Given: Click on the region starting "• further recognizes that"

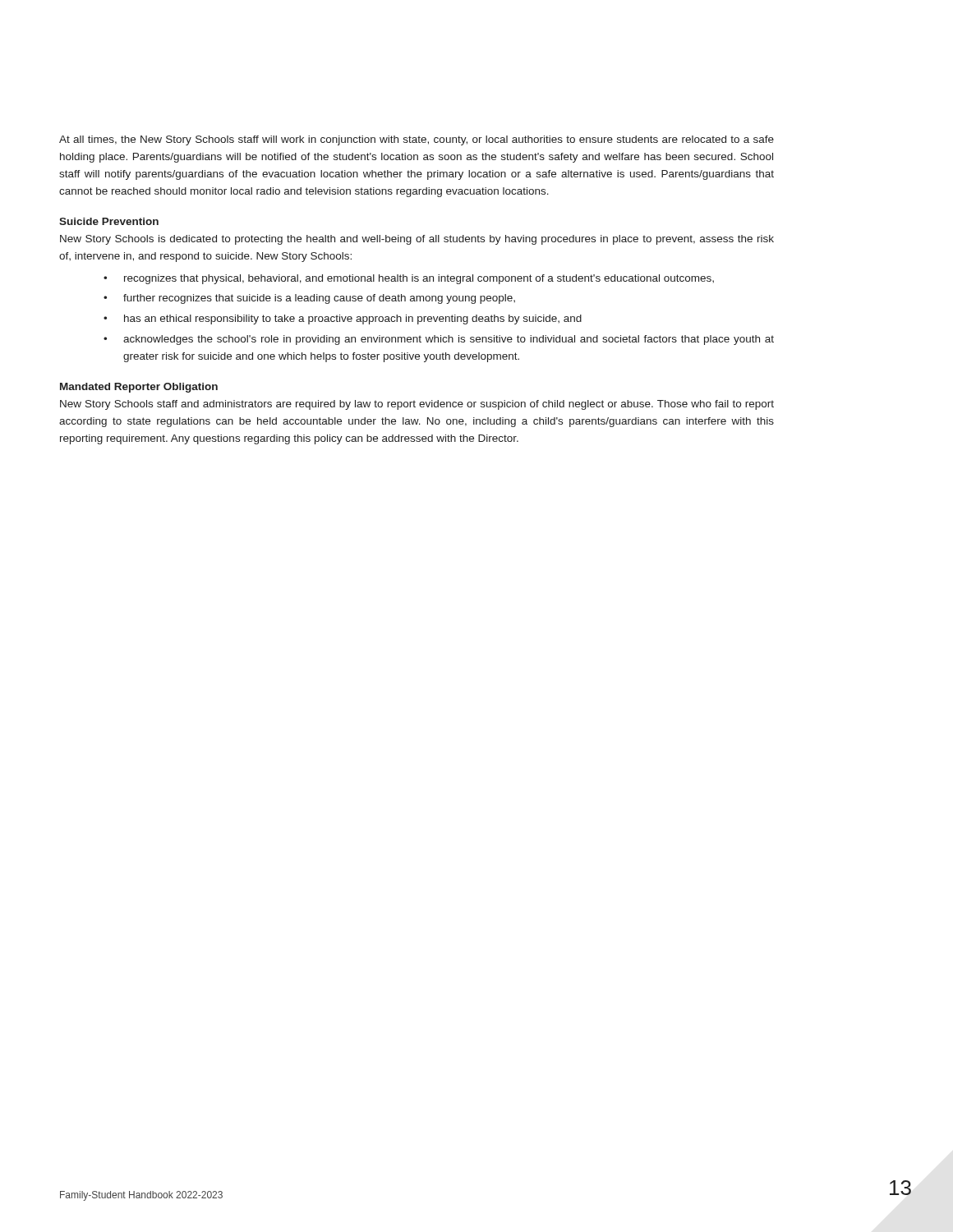Looking at the screenshot, I should [x=431, y=299].
